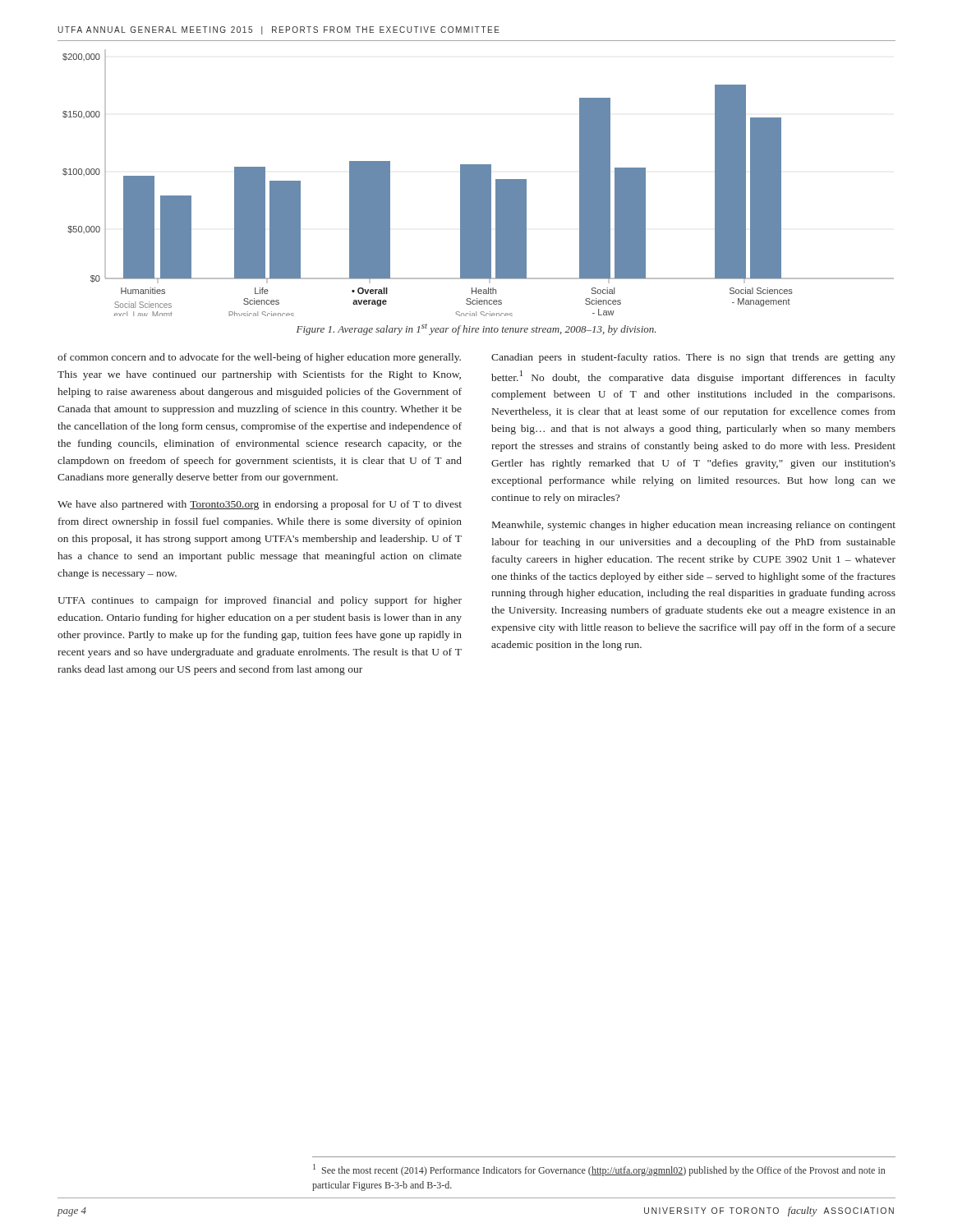Click on the region starting "of common concern and to advocate"
The height and width of the screenshot is (1232, 953).
(260, 514)
